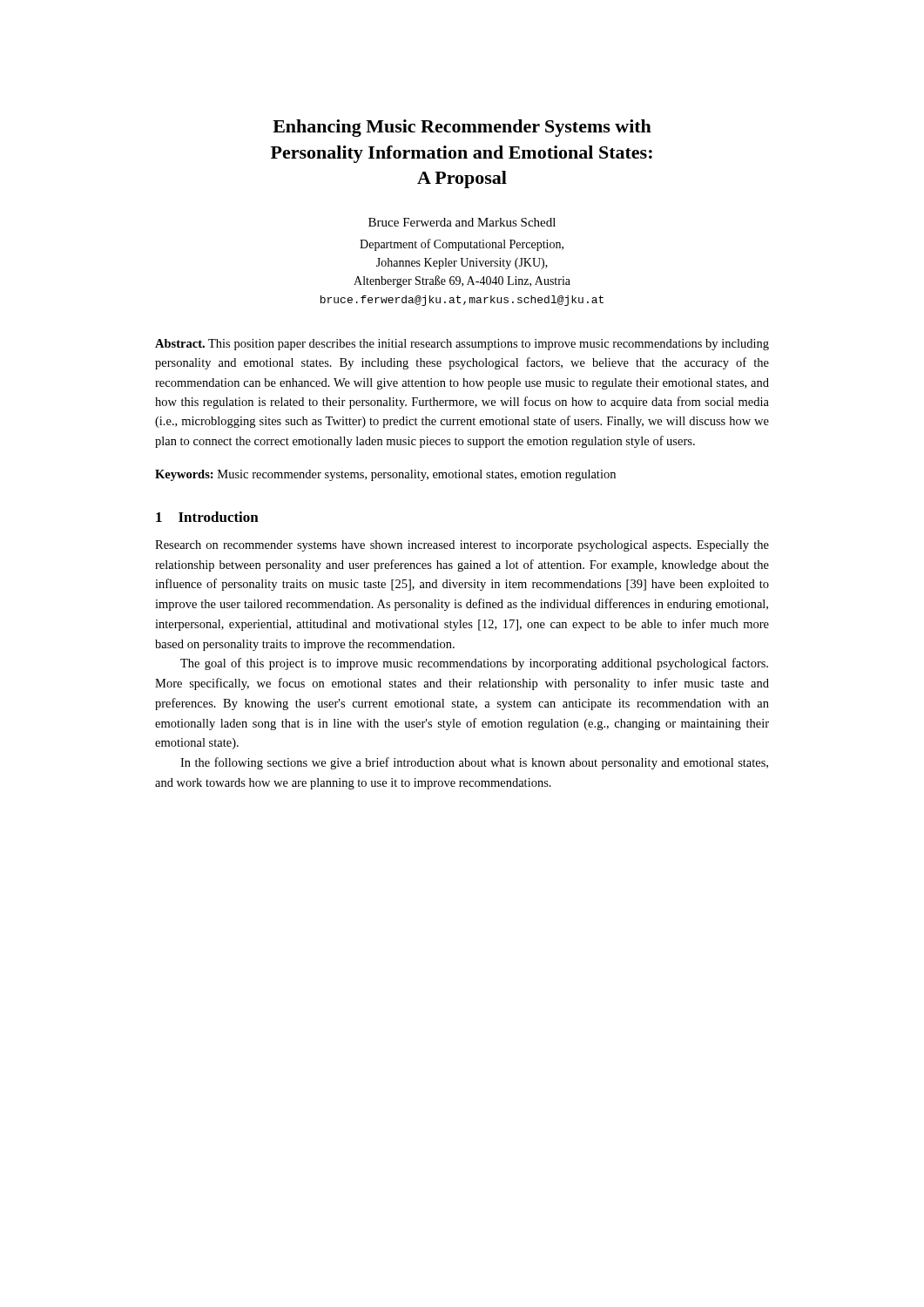924x1307 pixels.
Task: Locate the text block that says "Abstract. This position"
Action: [462, 392]
